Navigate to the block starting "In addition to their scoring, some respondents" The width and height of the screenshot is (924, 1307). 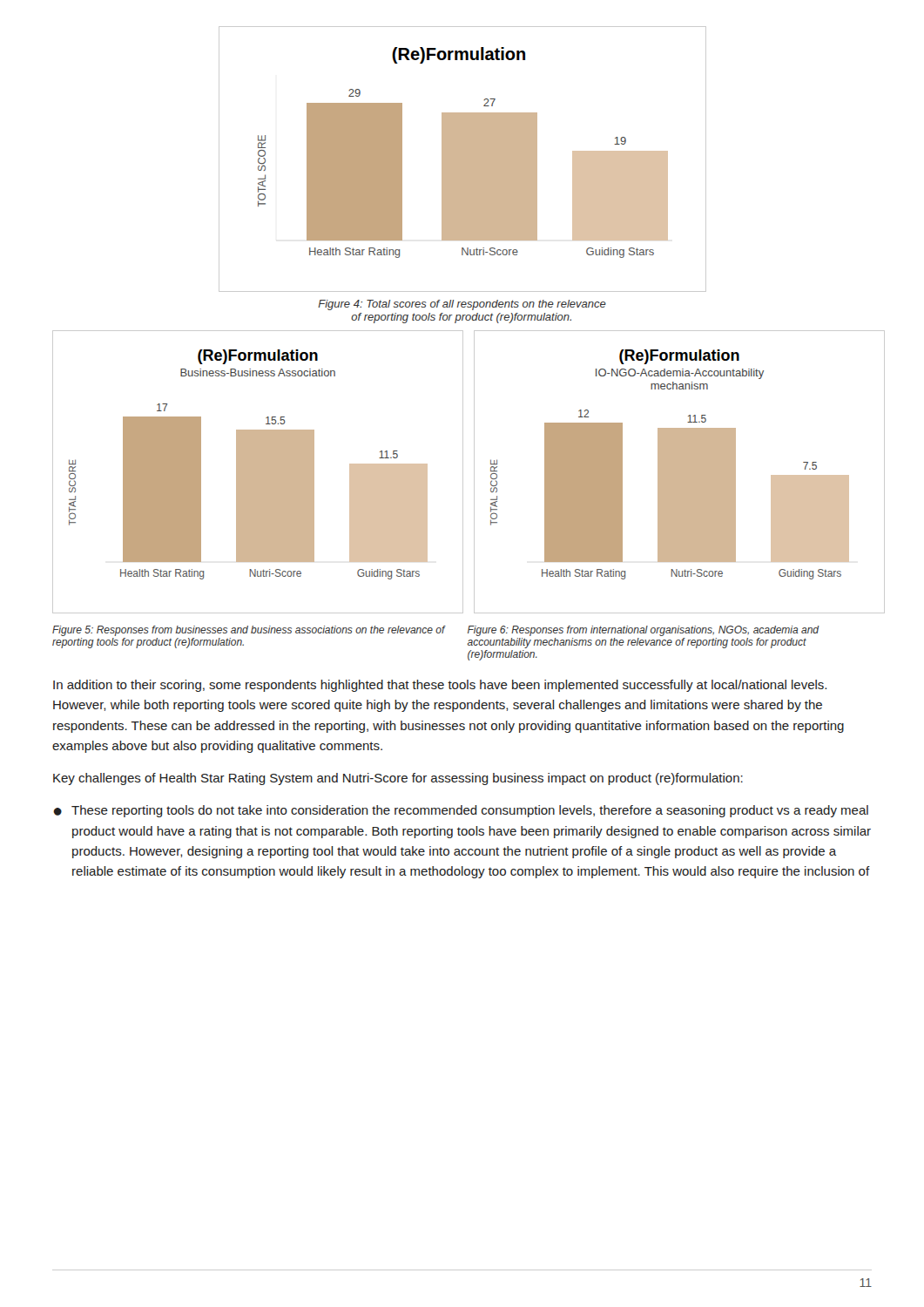(448, 715)
